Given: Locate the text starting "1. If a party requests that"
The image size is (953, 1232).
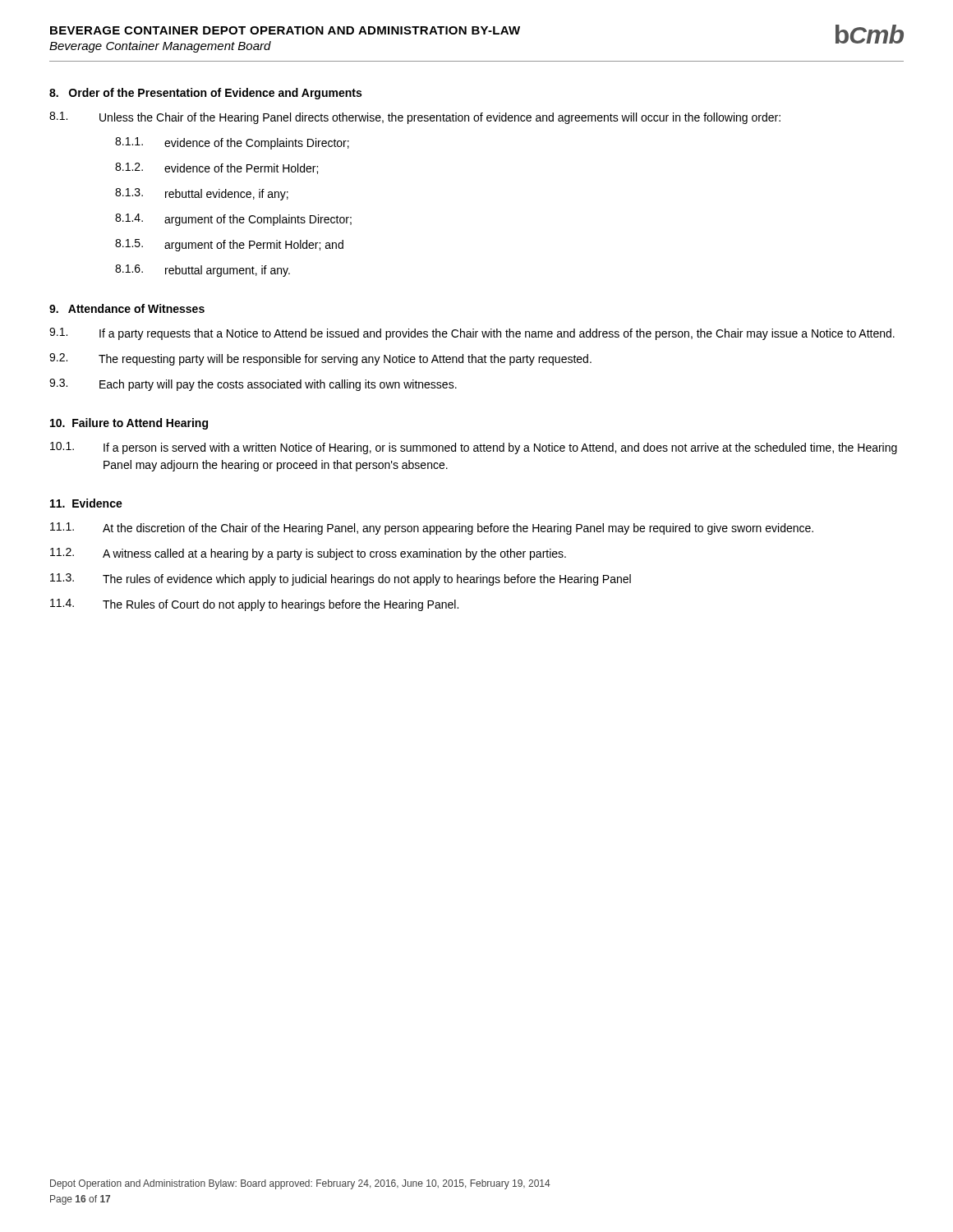Looking at the screenshot, I should click(x=476, y=334).
